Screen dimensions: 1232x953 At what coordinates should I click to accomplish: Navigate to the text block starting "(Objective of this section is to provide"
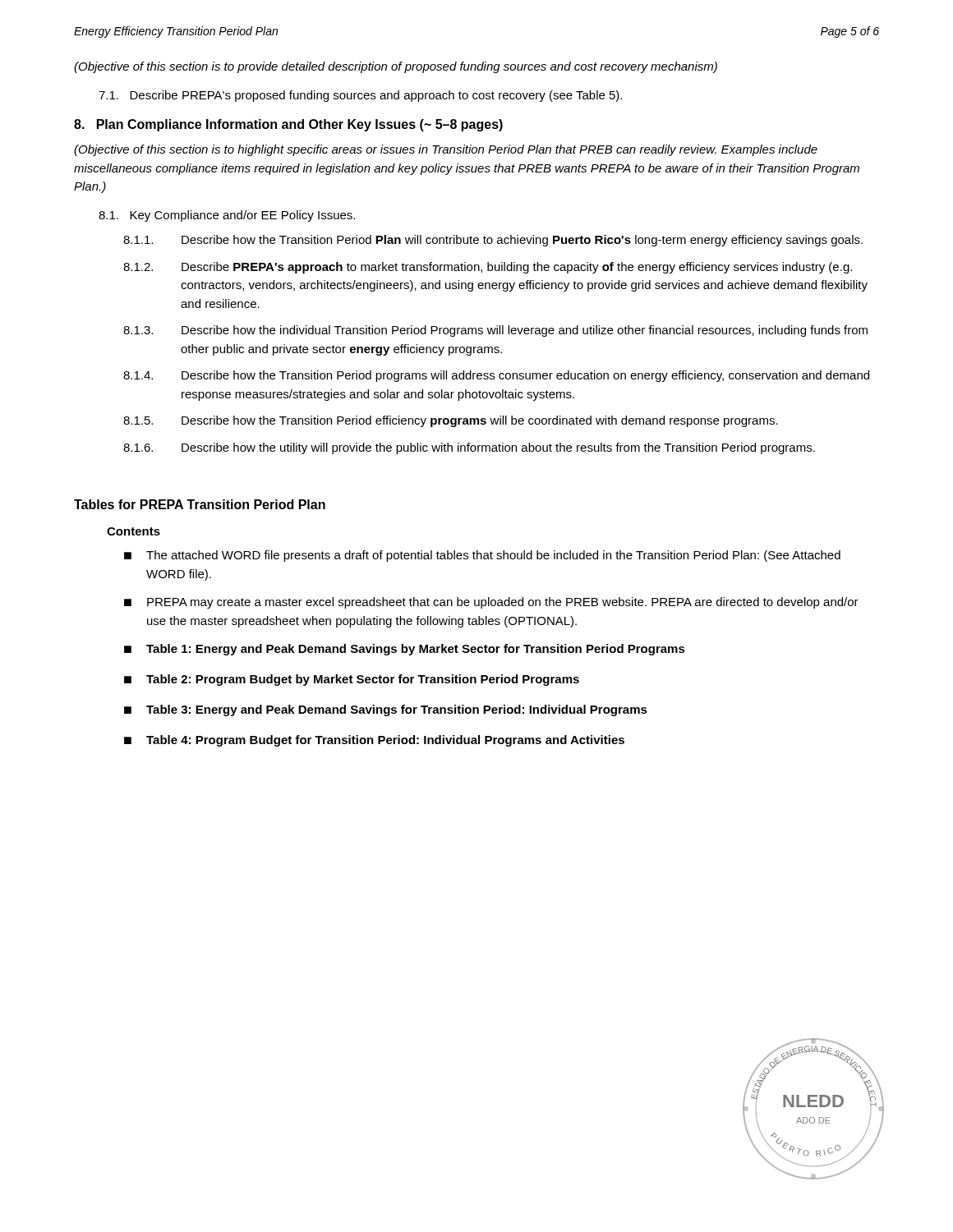point(396,66)
